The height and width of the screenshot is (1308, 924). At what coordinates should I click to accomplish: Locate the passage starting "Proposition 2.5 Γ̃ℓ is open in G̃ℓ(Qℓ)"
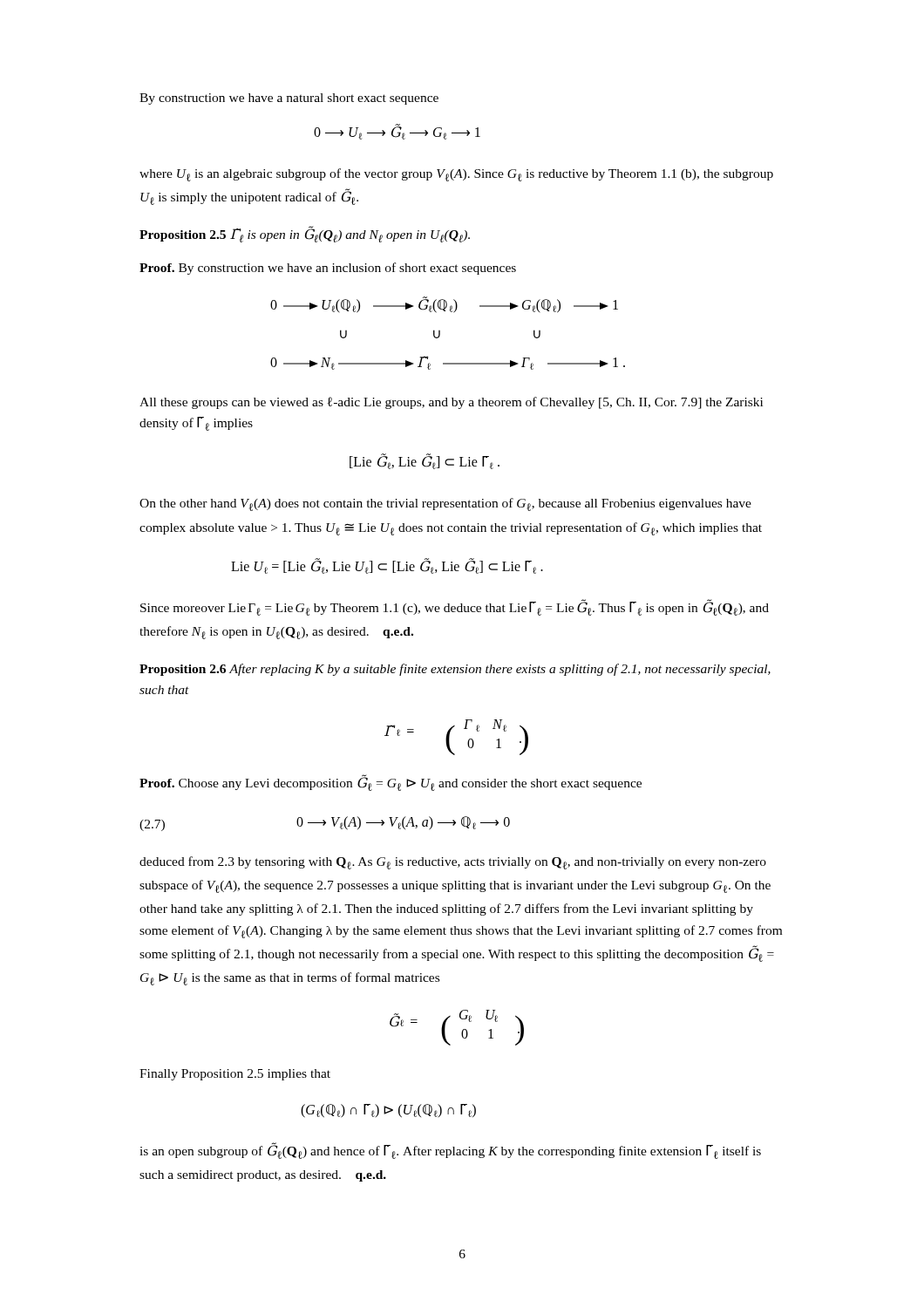(x=305, y=236)
